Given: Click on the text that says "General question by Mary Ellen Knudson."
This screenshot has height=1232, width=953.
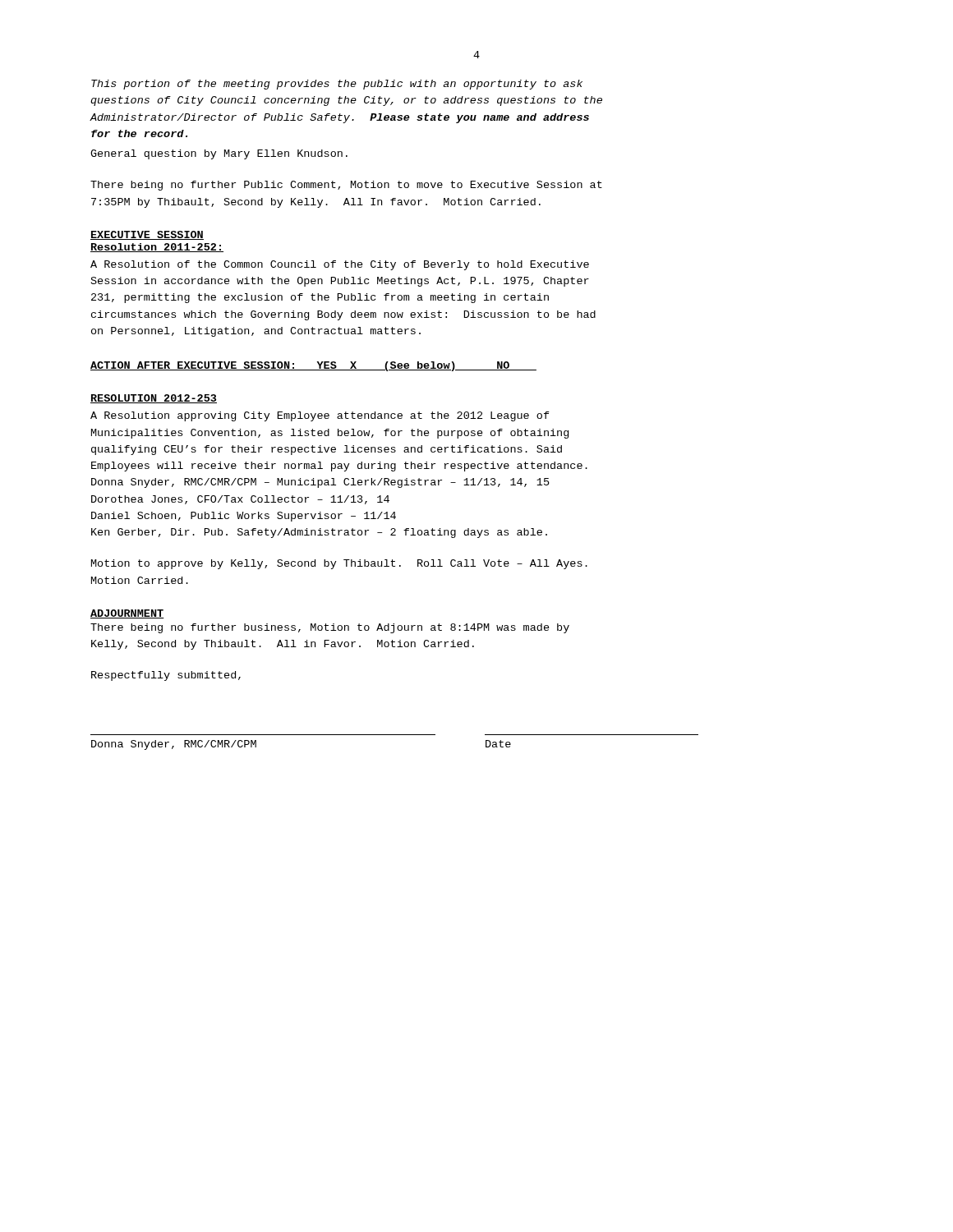Looking at the screenshot, I should tap(220, 154).
